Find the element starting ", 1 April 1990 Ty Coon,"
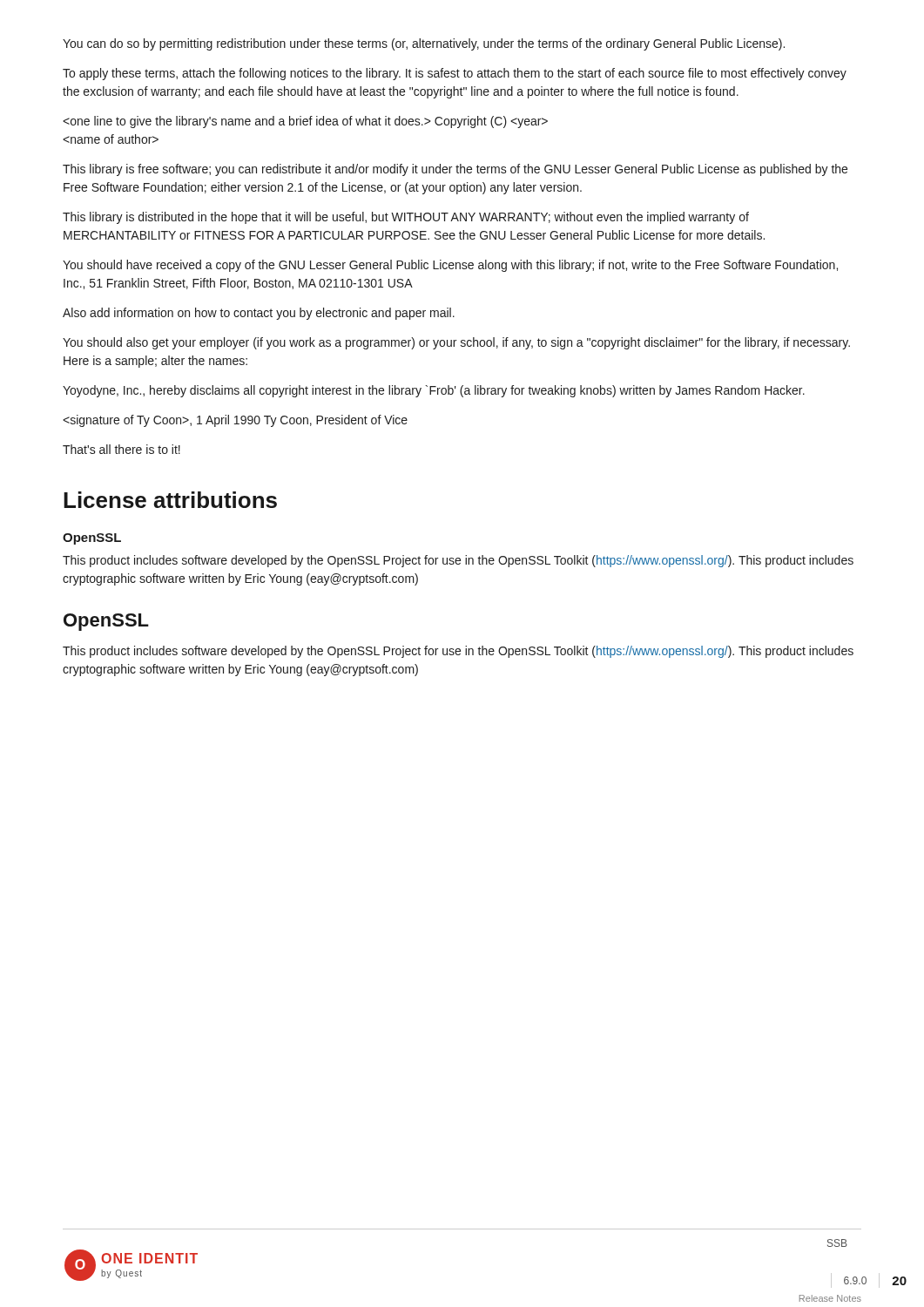924x1307 pixels. tap(235, 420)
